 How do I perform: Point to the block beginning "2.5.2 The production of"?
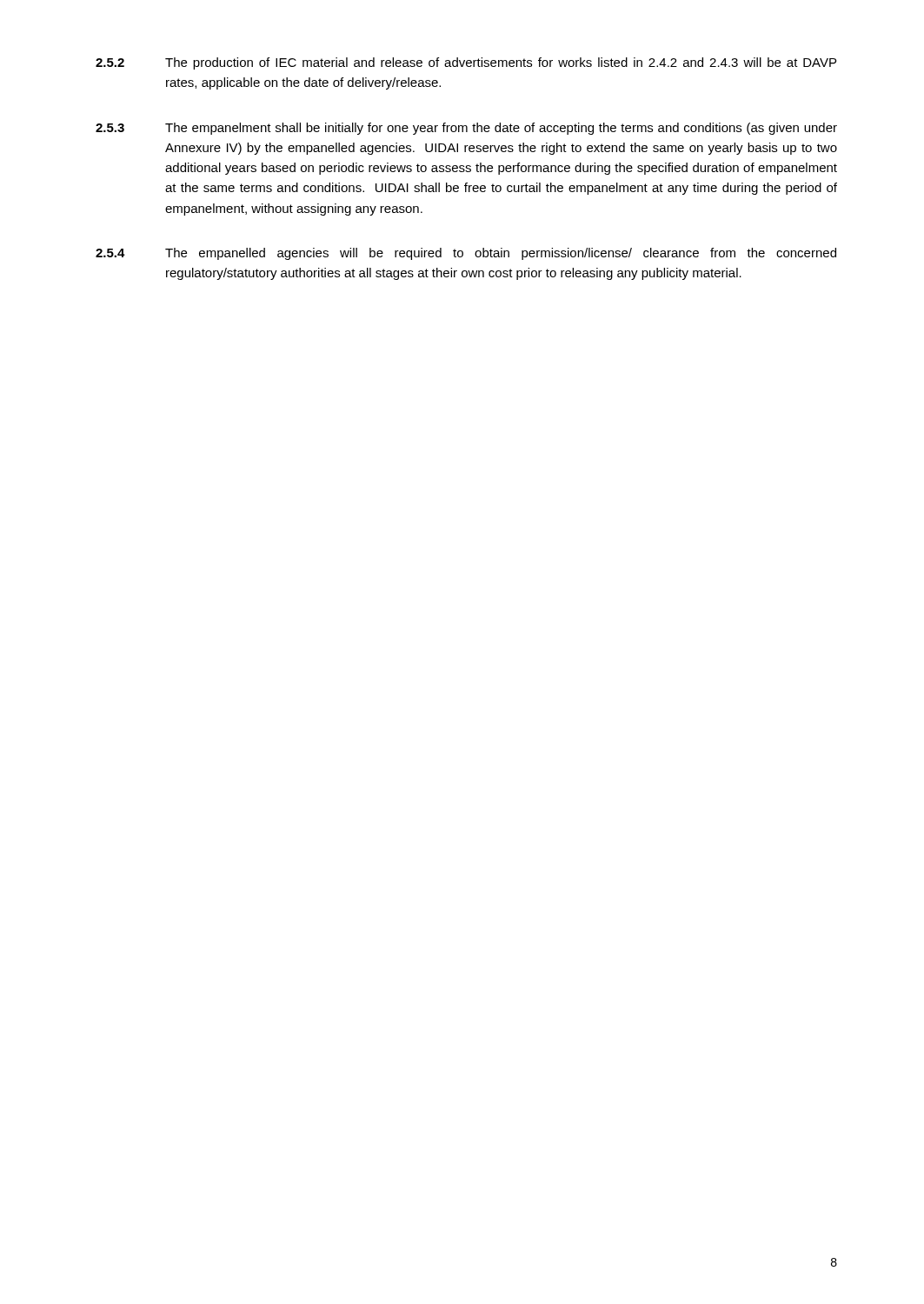click(x=466, y=72)
